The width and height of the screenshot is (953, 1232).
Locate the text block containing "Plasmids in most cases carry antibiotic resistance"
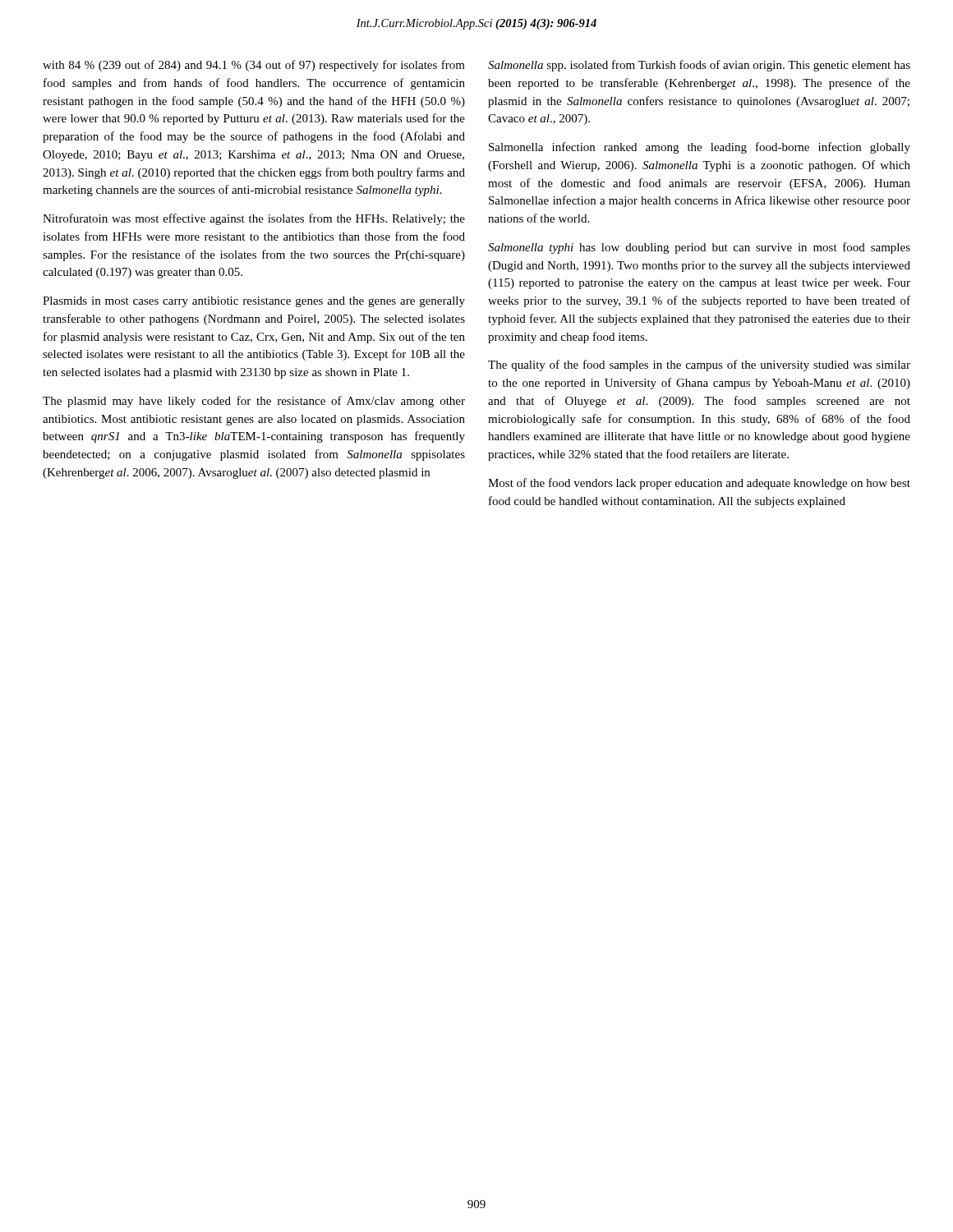[254, 337]
